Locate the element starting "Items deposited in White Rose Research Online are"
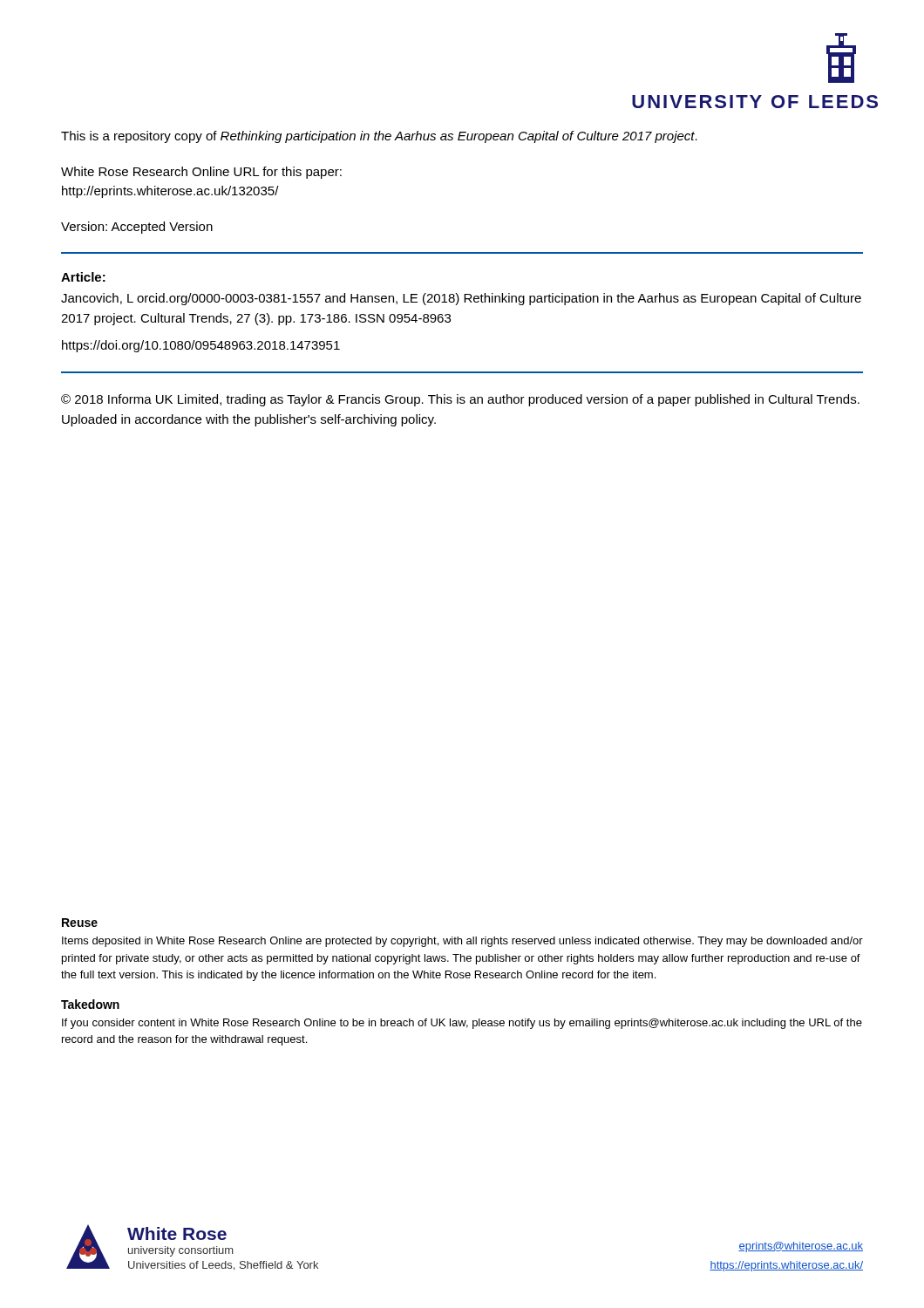The height and width of the screenshot is (1308, 924). pyautogui.click(x=462, y=957)
